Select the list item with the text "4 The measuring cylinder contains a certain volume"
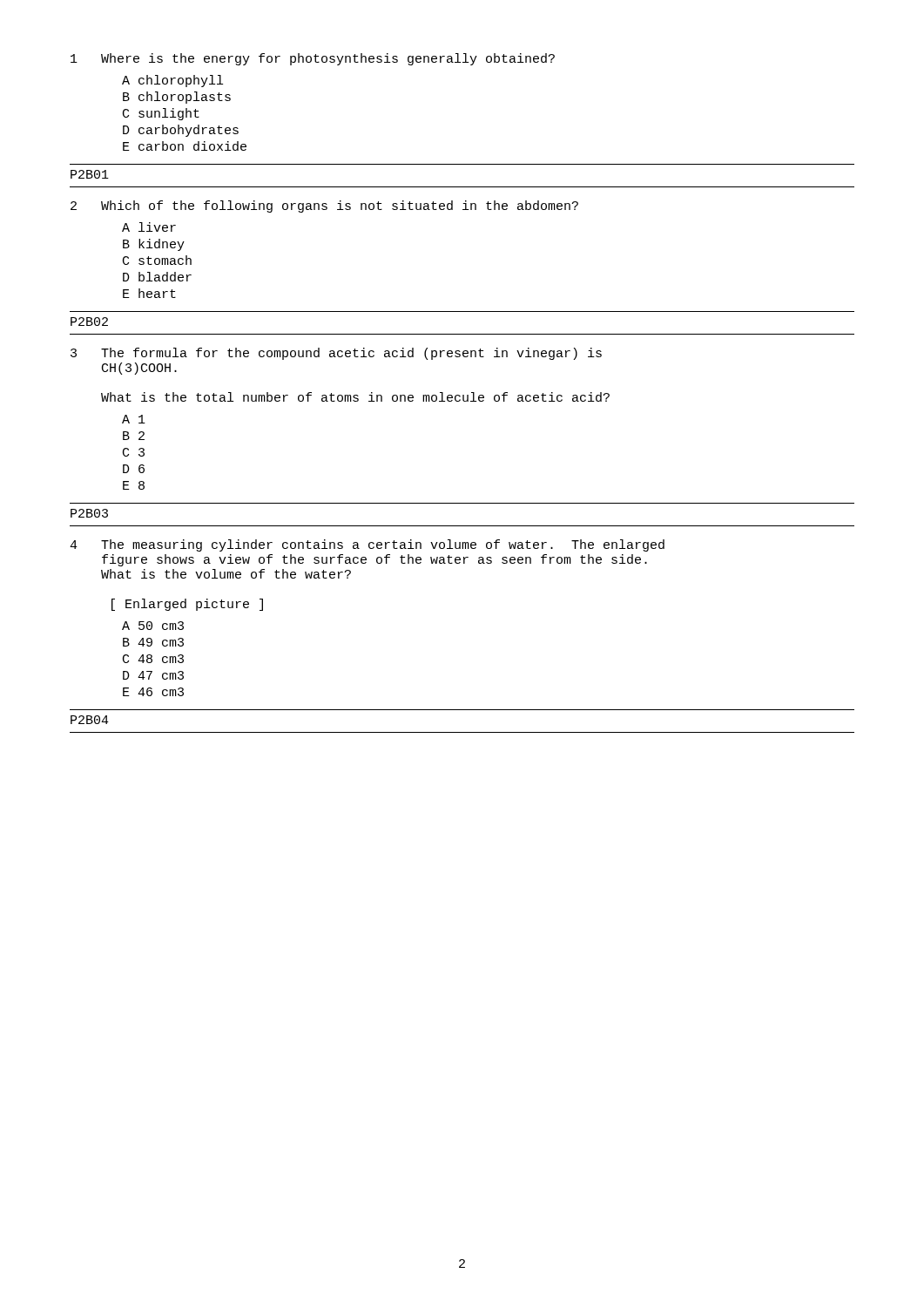 coord(367,545)
